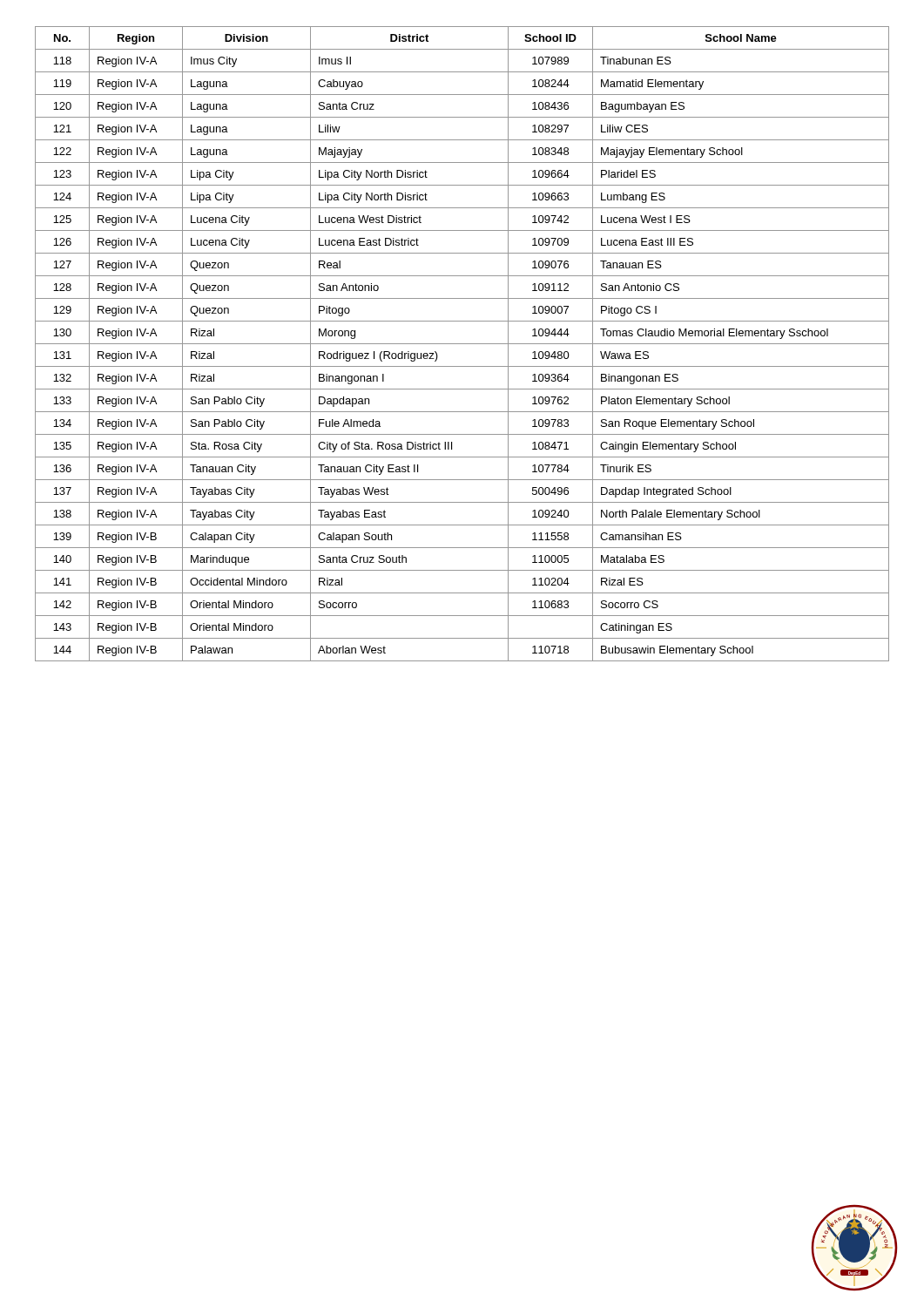Image resolution: width=924 pixels, height=1307 pixels.
Task: Find the logo
Action: 854,1248
